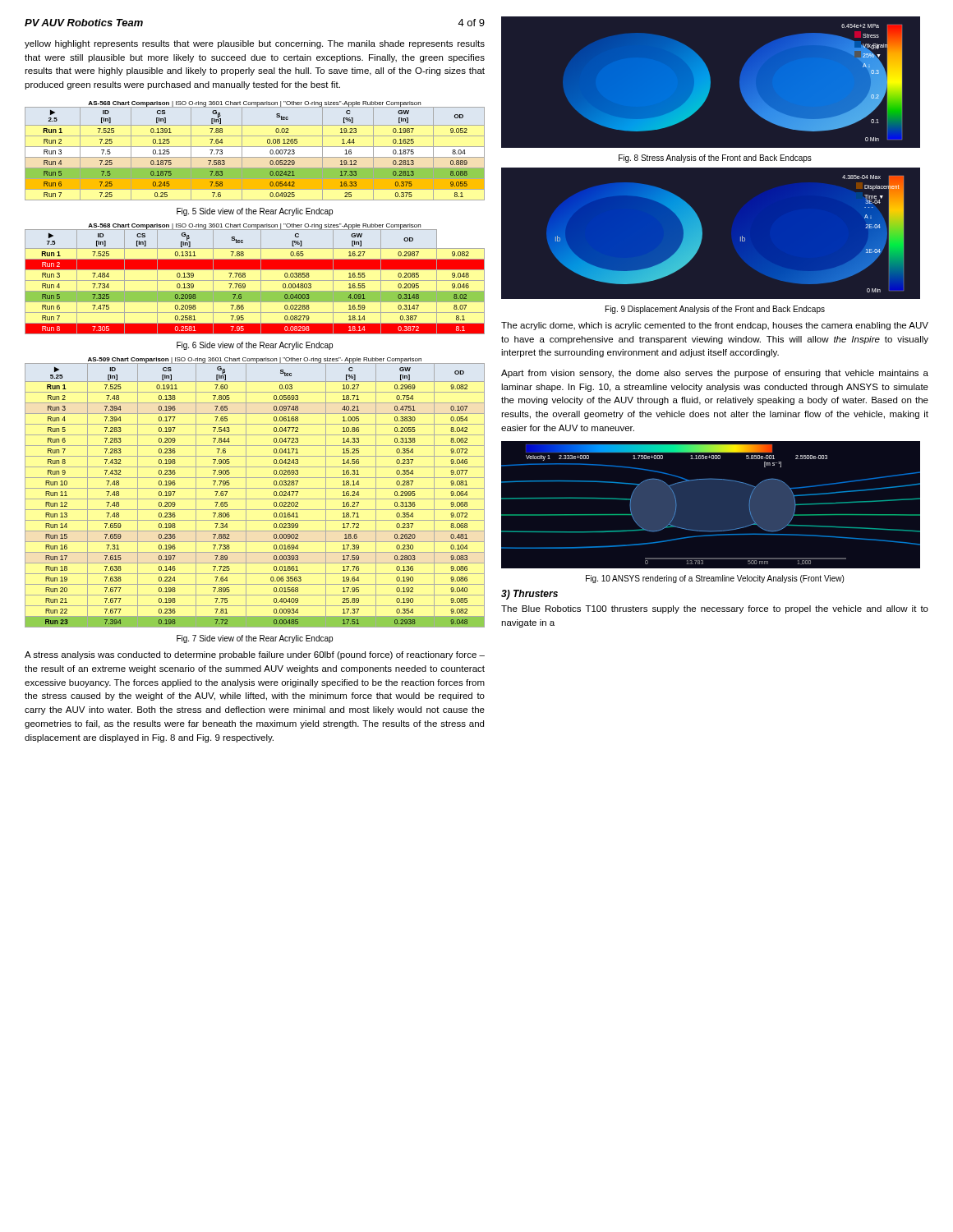953x1232 pixels.
Task: Find the block starting "Fig. 10 ANSYS rendering of a Streamline Velocity"
Action: tap(715, 579)
